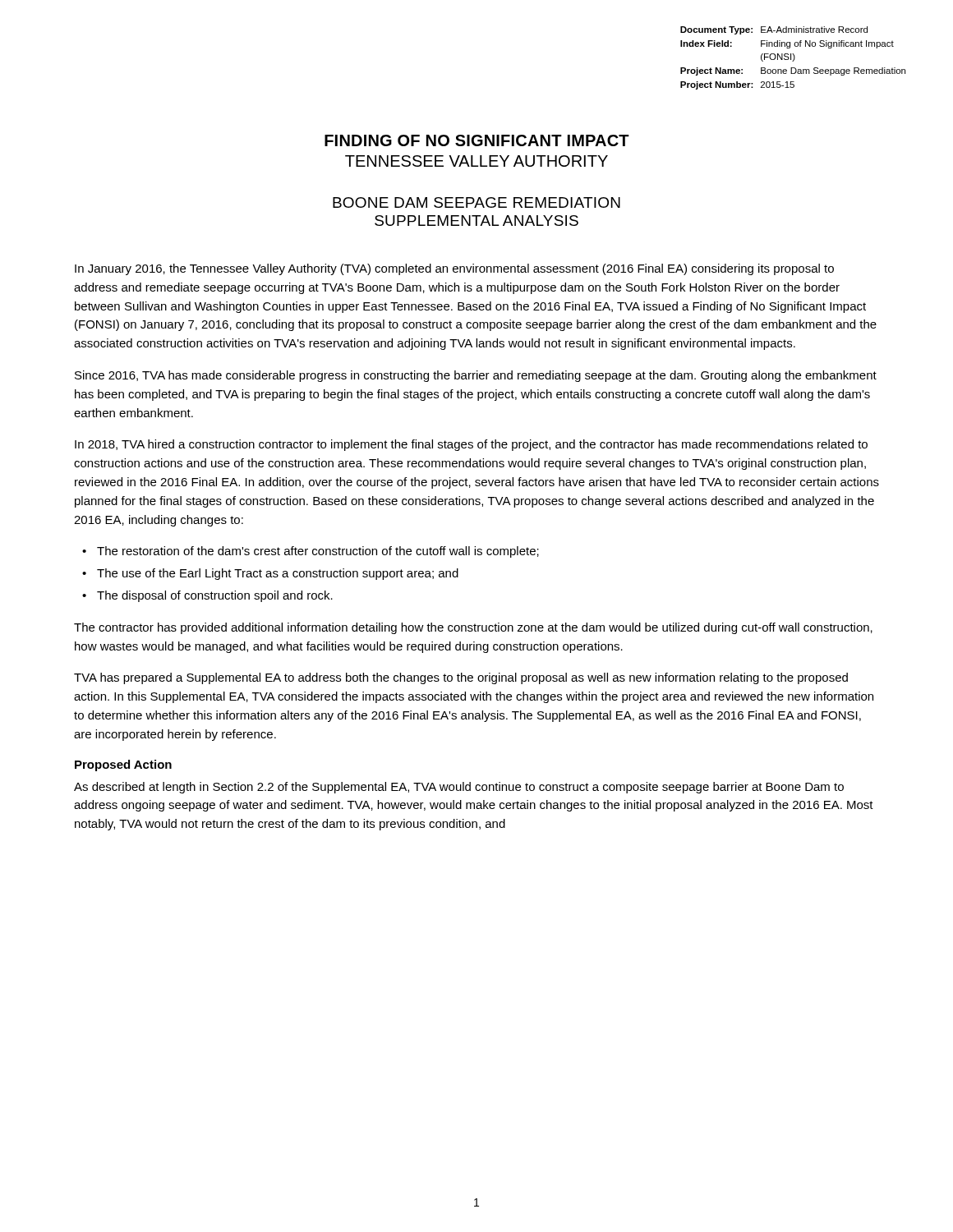This screenshot has height=1232, width=953.
Task: Navigate to the text block starting "TVA has prepared a Supplemental EA to address"
Action: pyautogui.click(x=474, y=706)
